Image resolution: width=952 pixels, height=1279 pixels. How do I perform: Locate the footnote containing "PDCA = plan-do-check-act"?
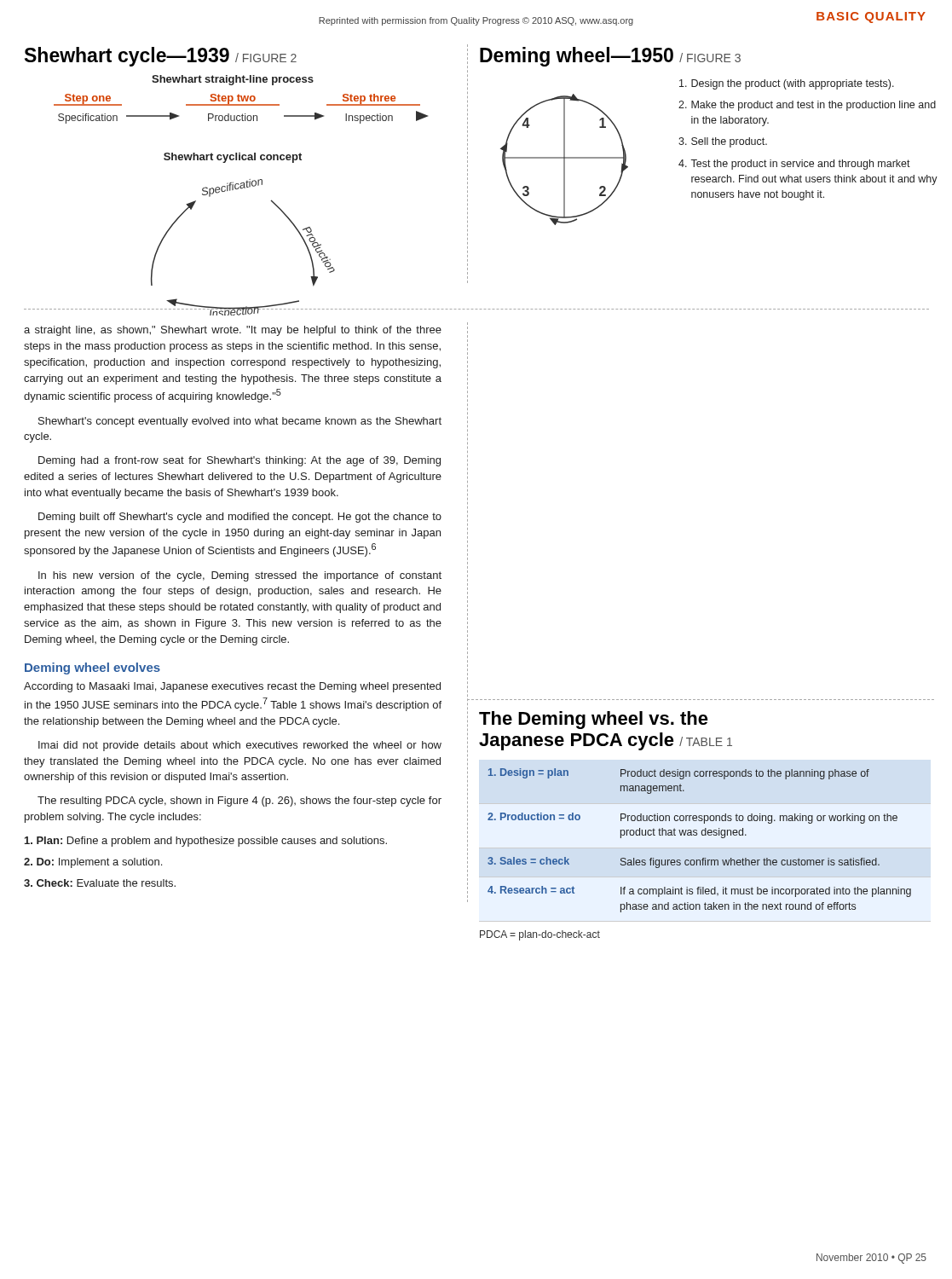click(x=539, y=935)
